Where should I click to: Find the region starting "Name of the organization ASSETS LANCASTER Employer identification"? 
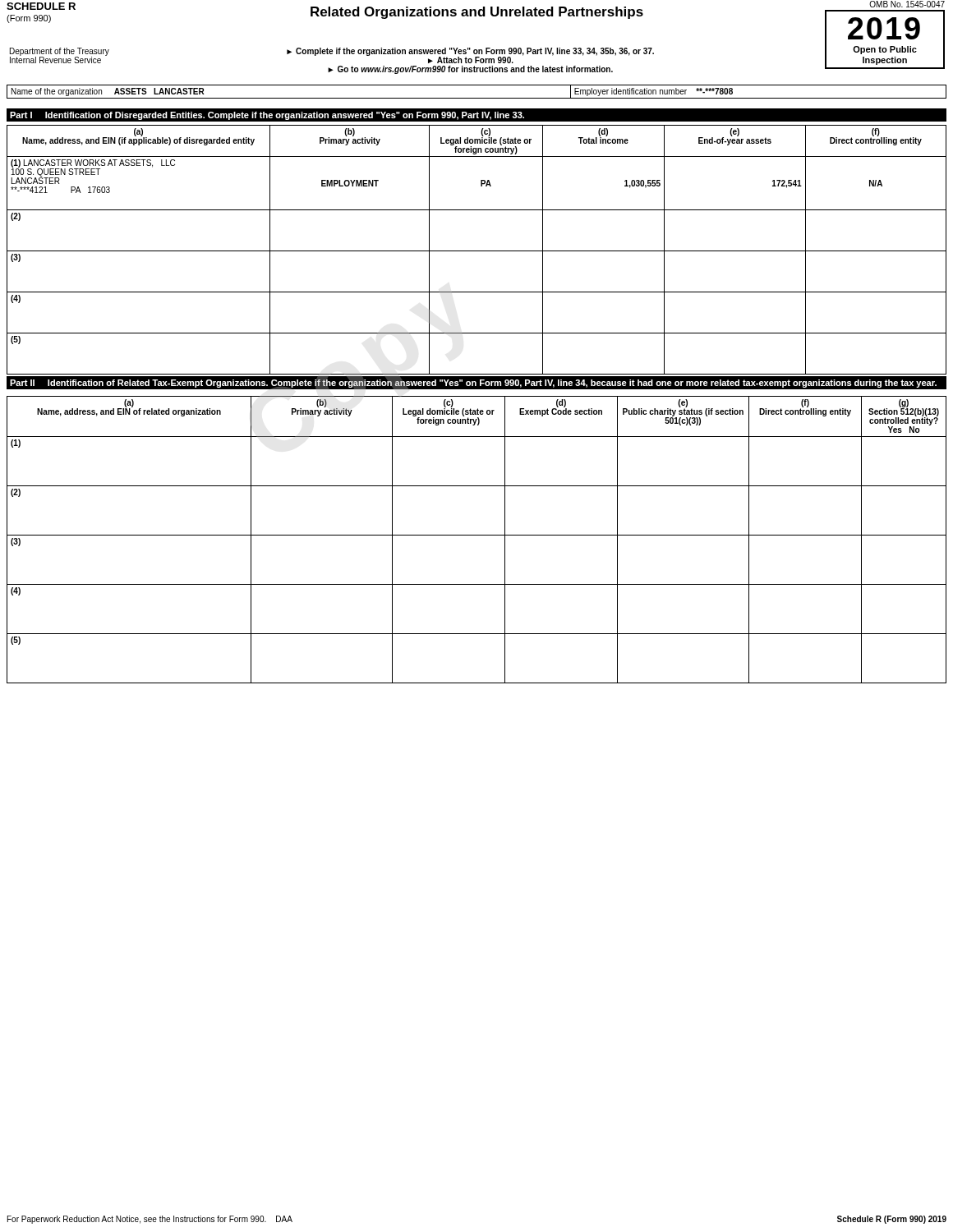tap(476, 92)
